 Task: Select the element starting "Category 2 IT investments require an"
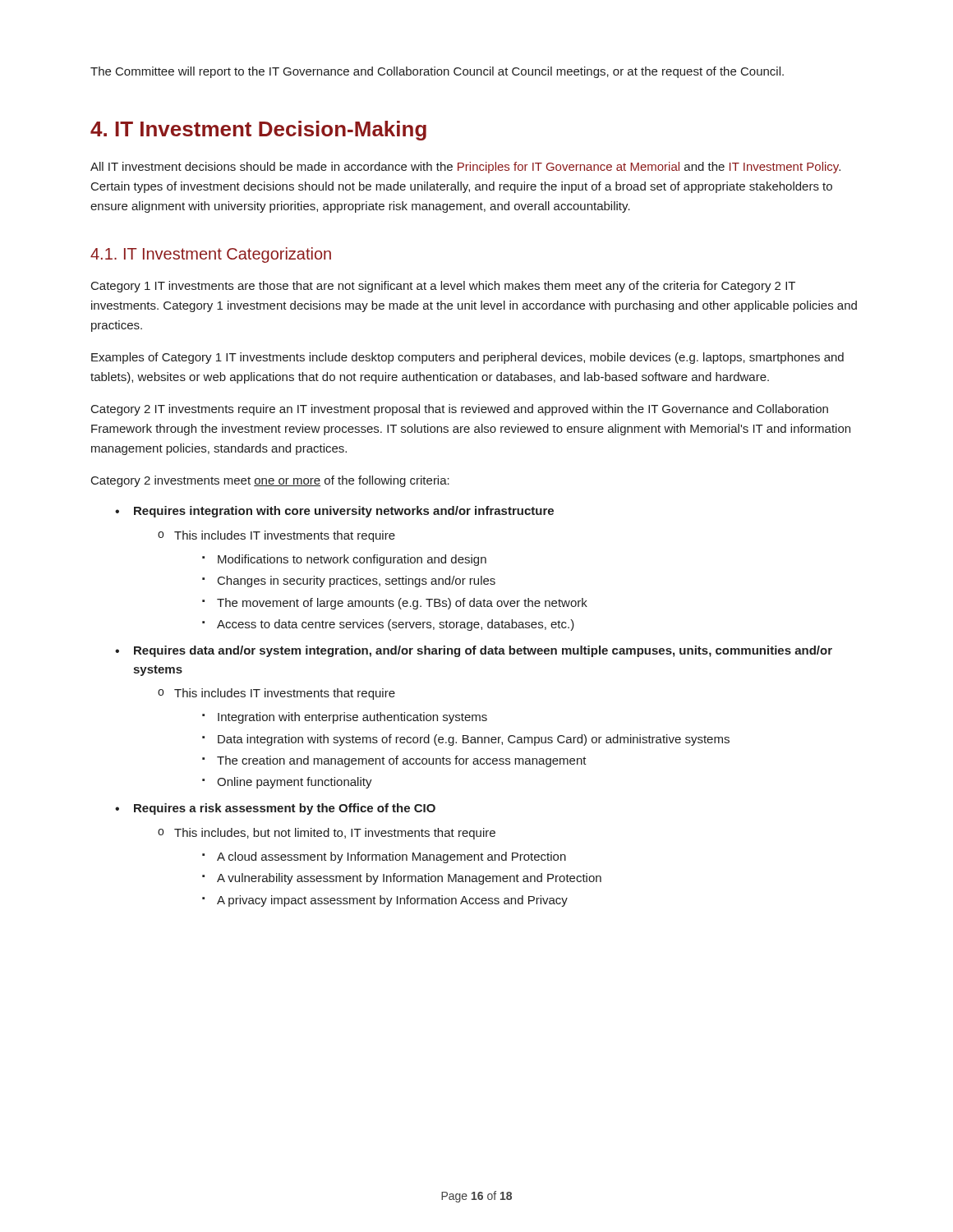(476, 429)
